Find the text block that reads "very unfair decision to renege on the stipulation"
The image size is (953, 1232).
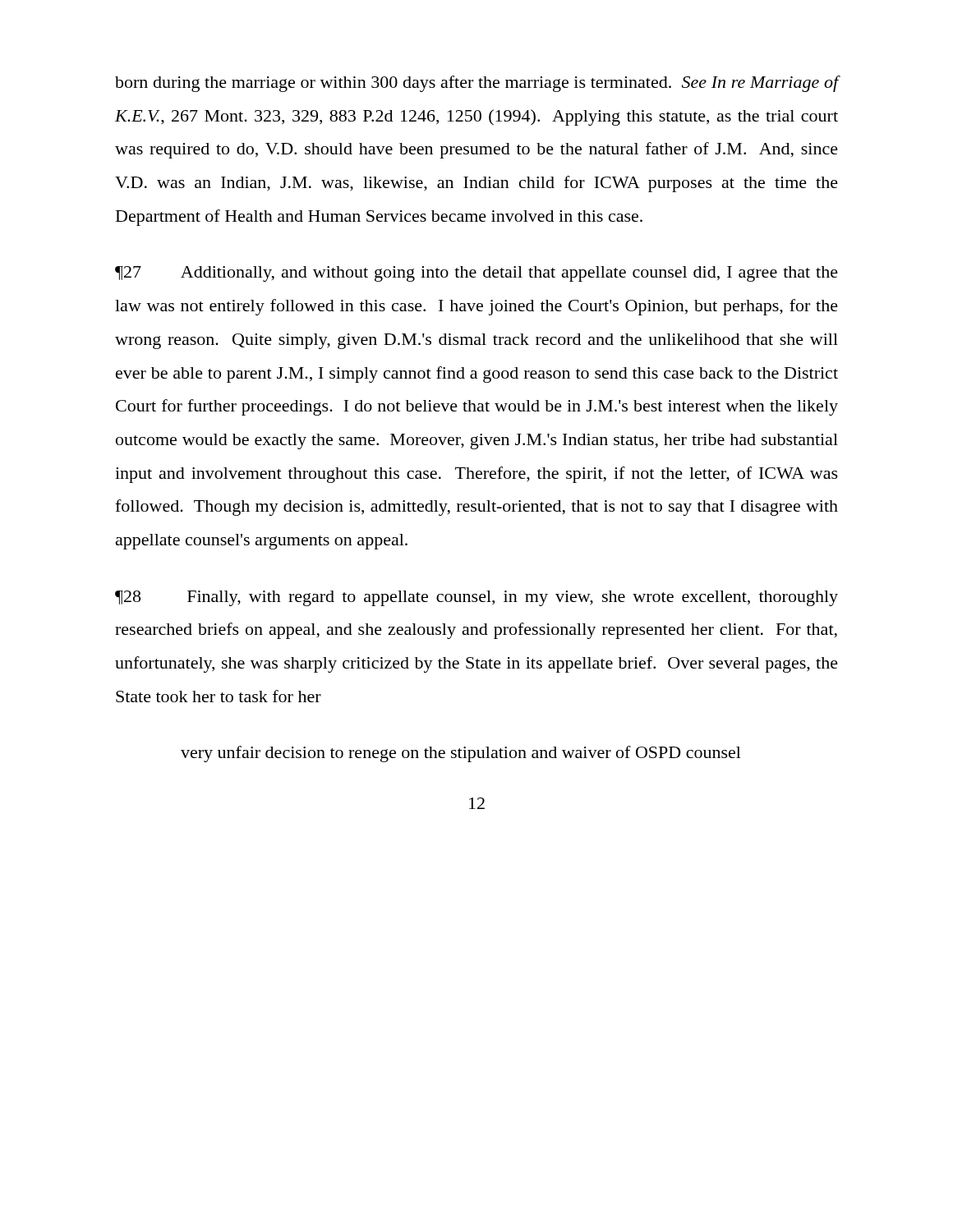461,752
